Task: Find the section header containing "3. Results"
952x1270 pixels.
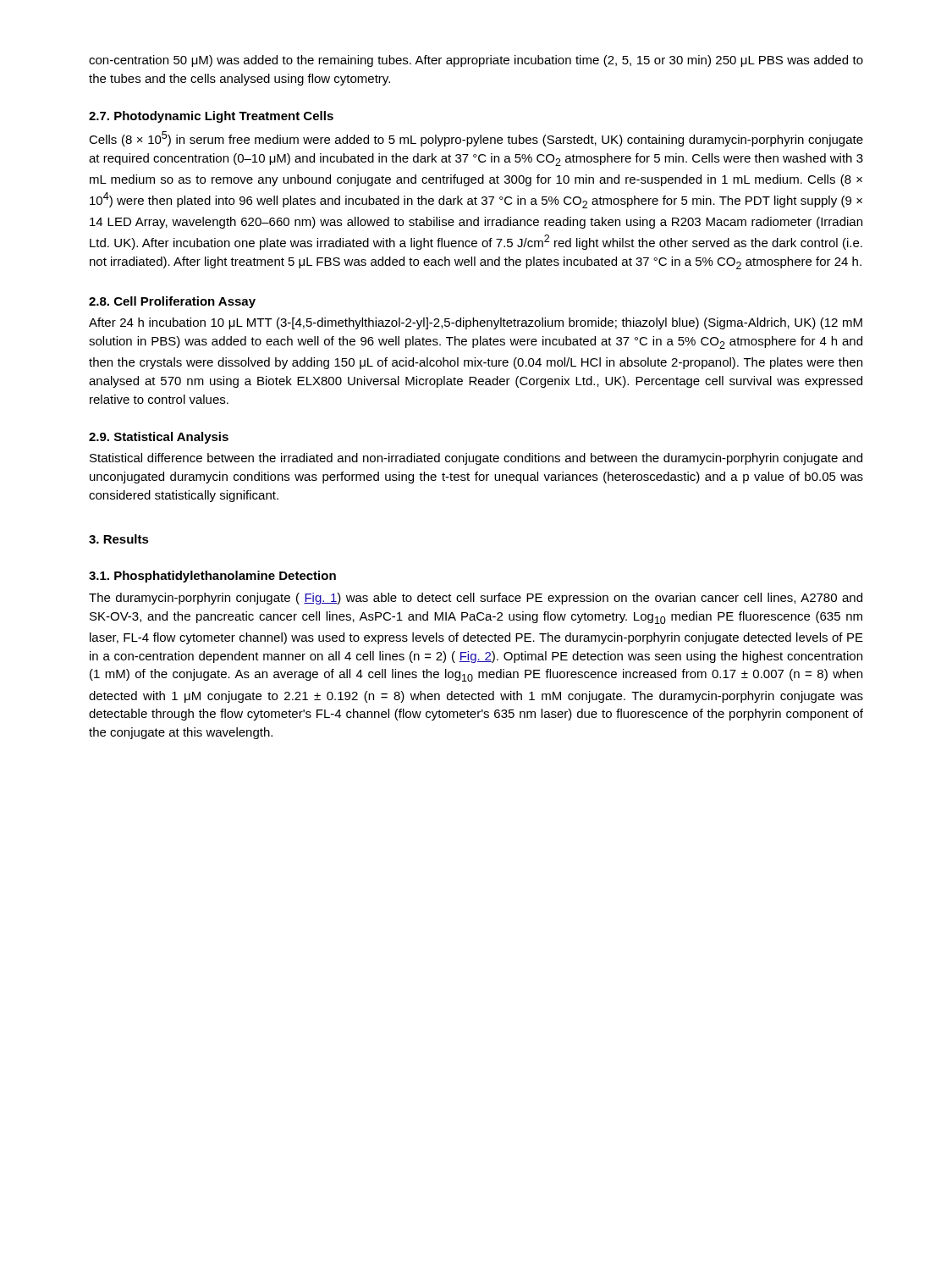Action: pos(119,538)
